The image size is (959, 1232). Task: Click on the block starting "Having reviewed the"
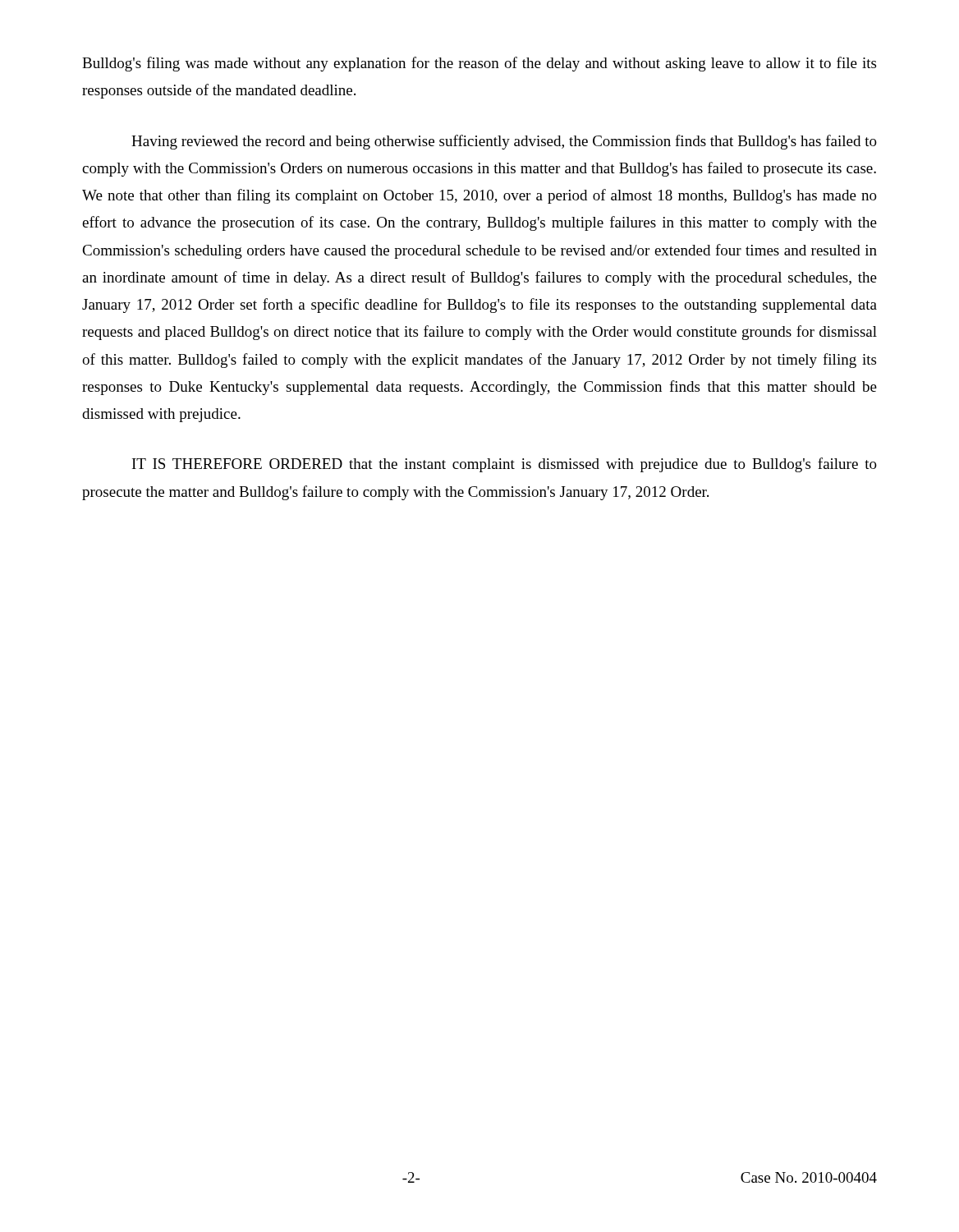[x=480, y=277]
